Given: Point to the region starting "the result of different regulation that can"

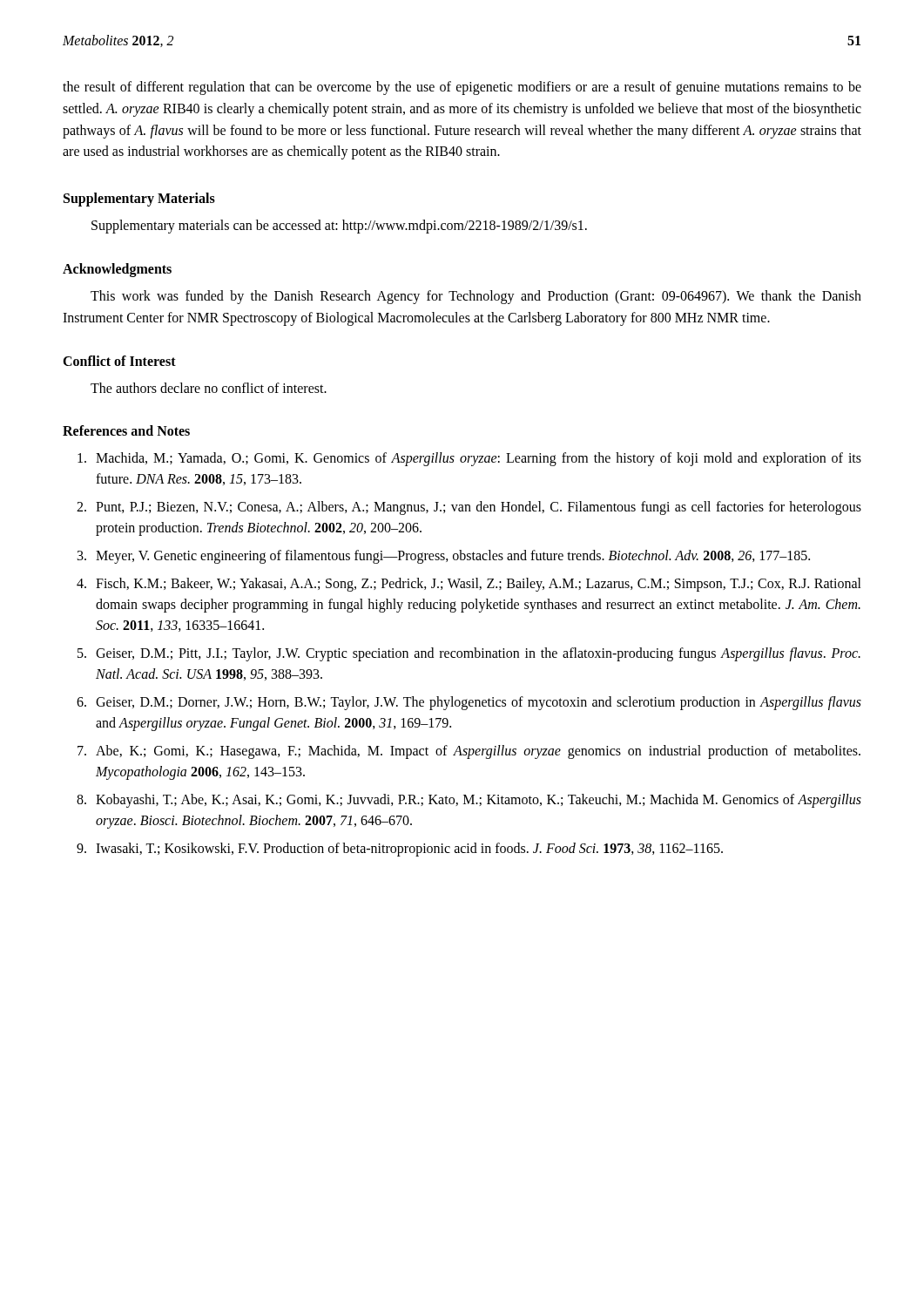Looking at the screenshot, I should (462, 120).
